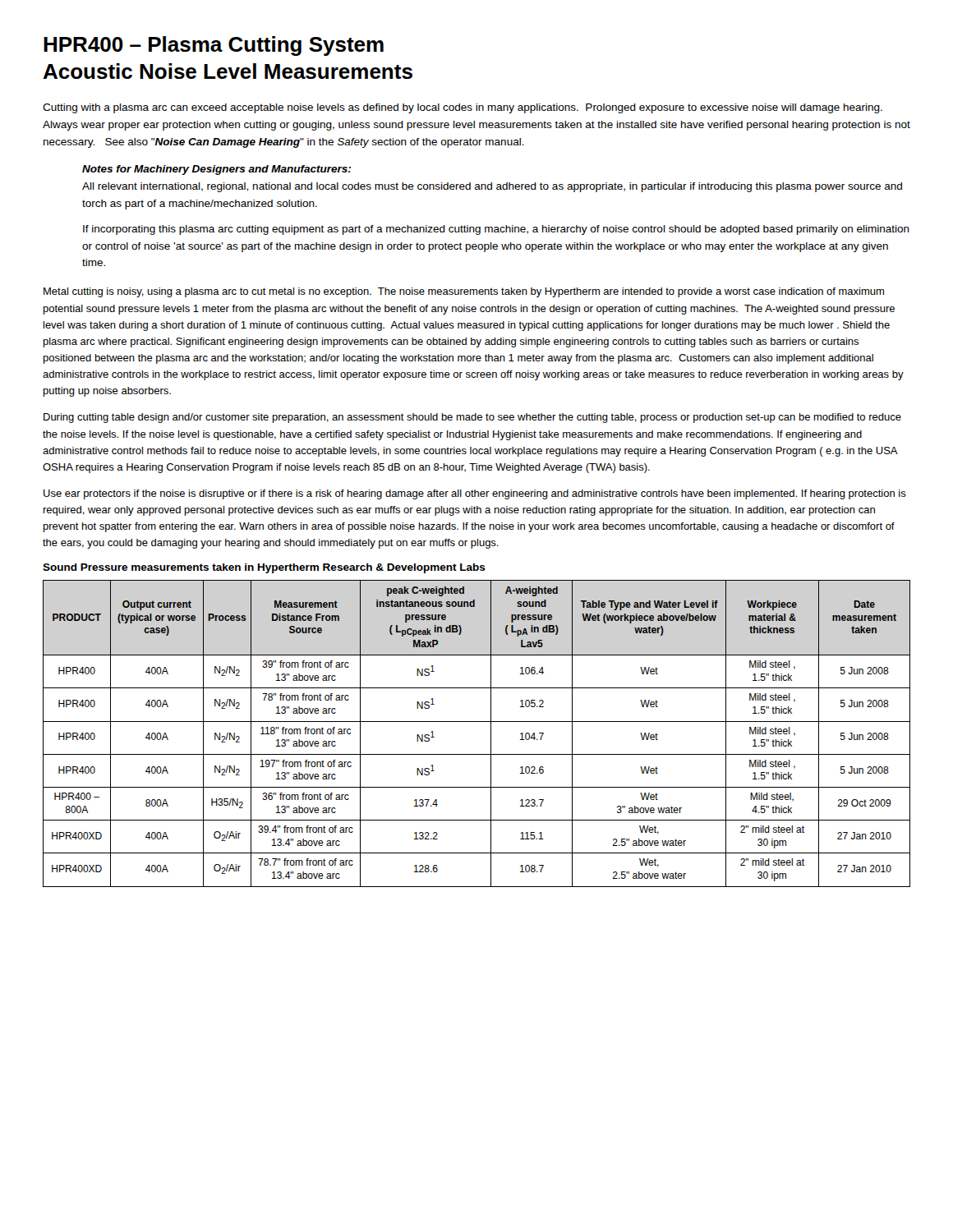Click the title
953x1232 pixels.
(x=476, y=58)
